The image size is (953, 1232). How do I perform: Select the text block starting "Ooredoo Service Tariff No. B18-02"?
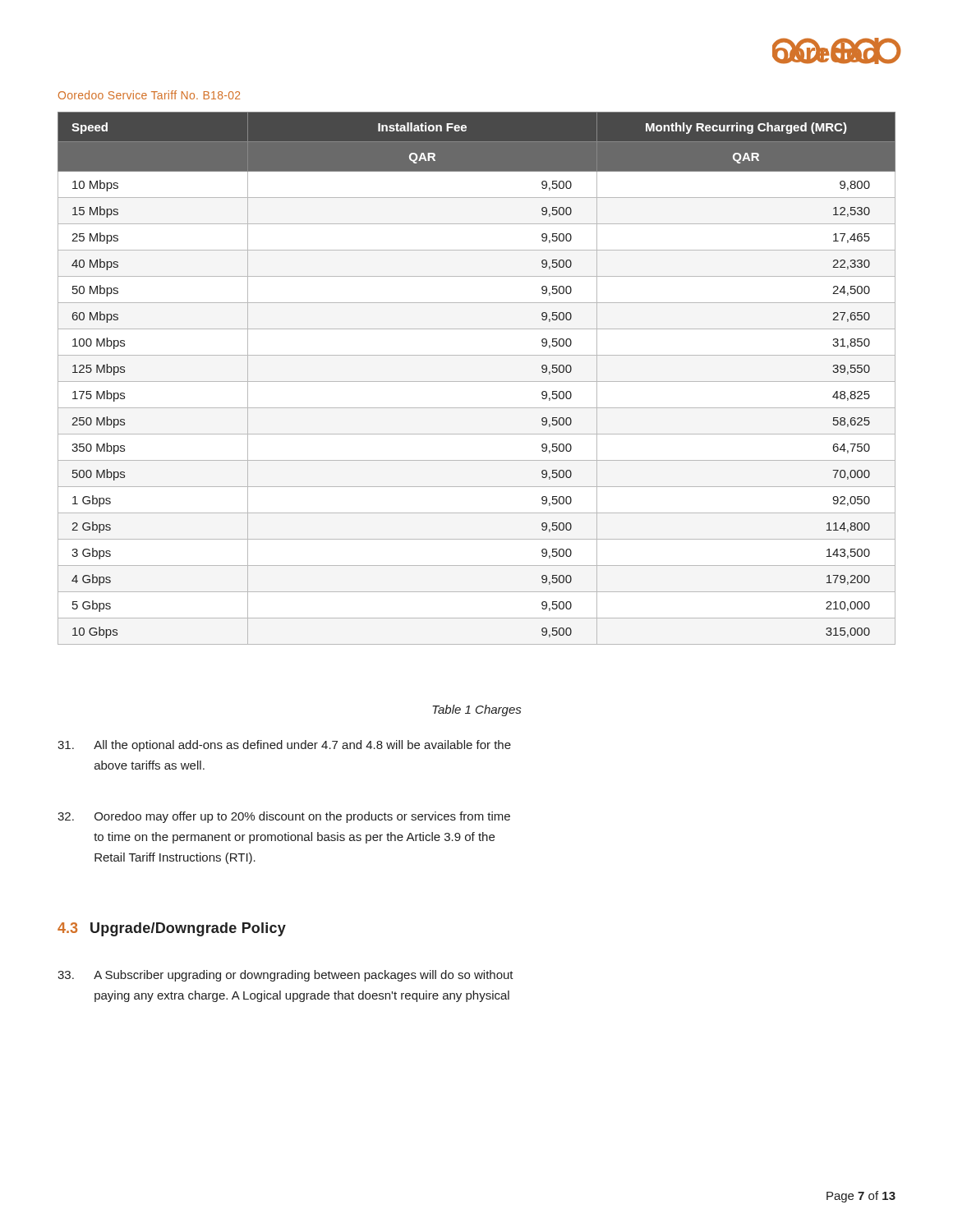coord(149,95)
